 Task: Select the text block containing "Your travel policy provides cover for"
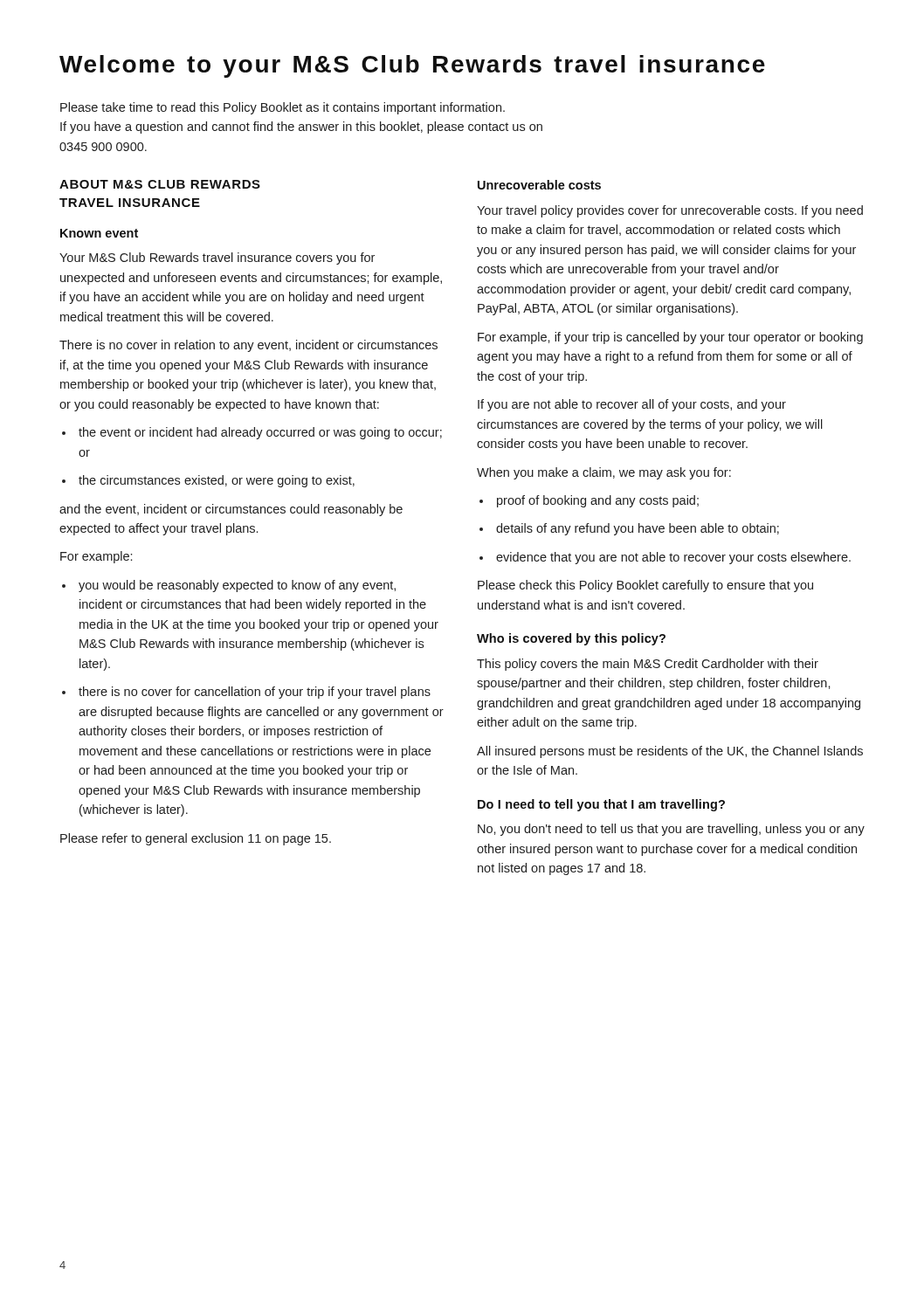671,260
